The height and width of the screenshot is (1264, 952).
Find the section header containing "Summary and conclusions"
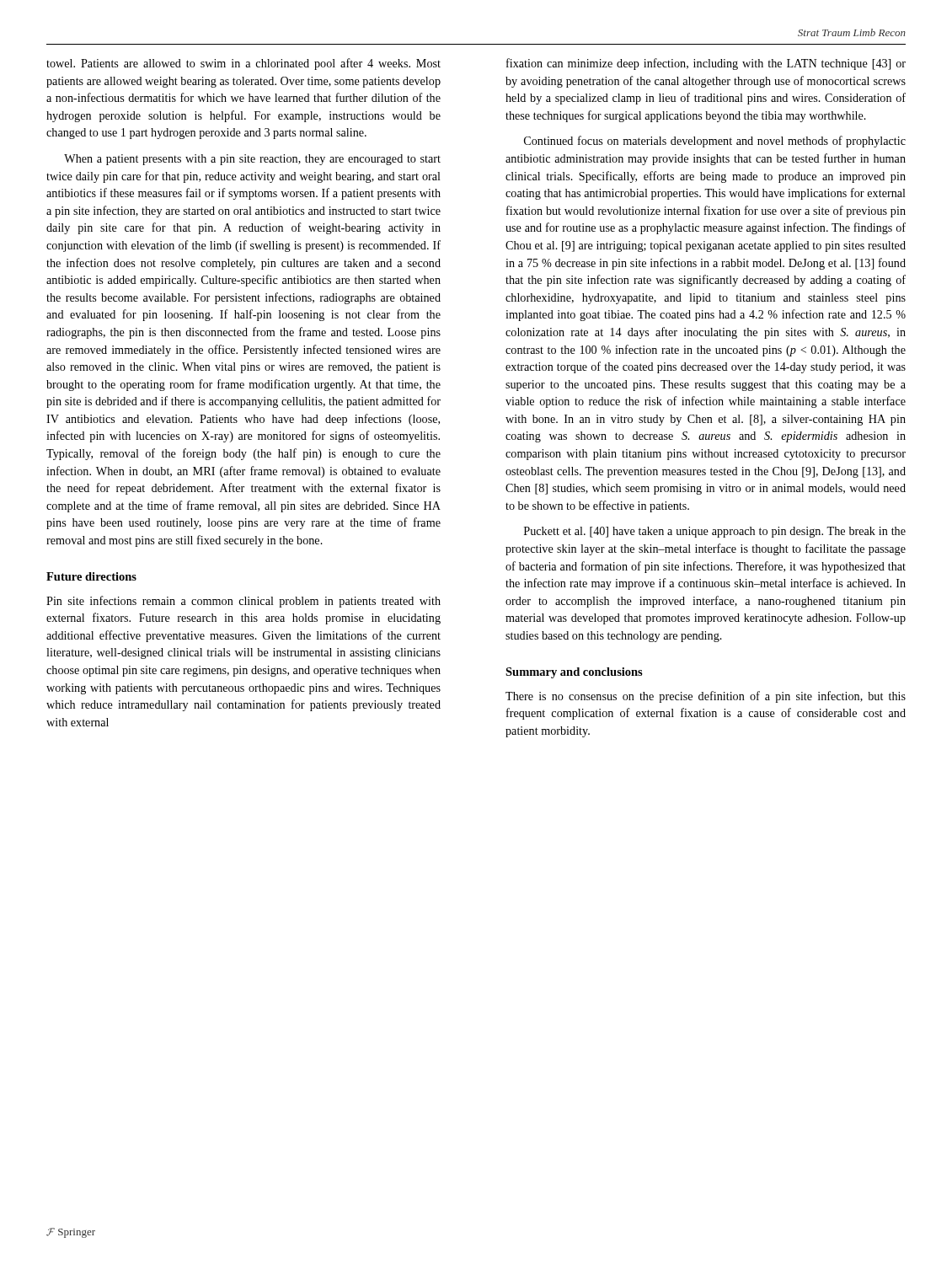(574, 671)
